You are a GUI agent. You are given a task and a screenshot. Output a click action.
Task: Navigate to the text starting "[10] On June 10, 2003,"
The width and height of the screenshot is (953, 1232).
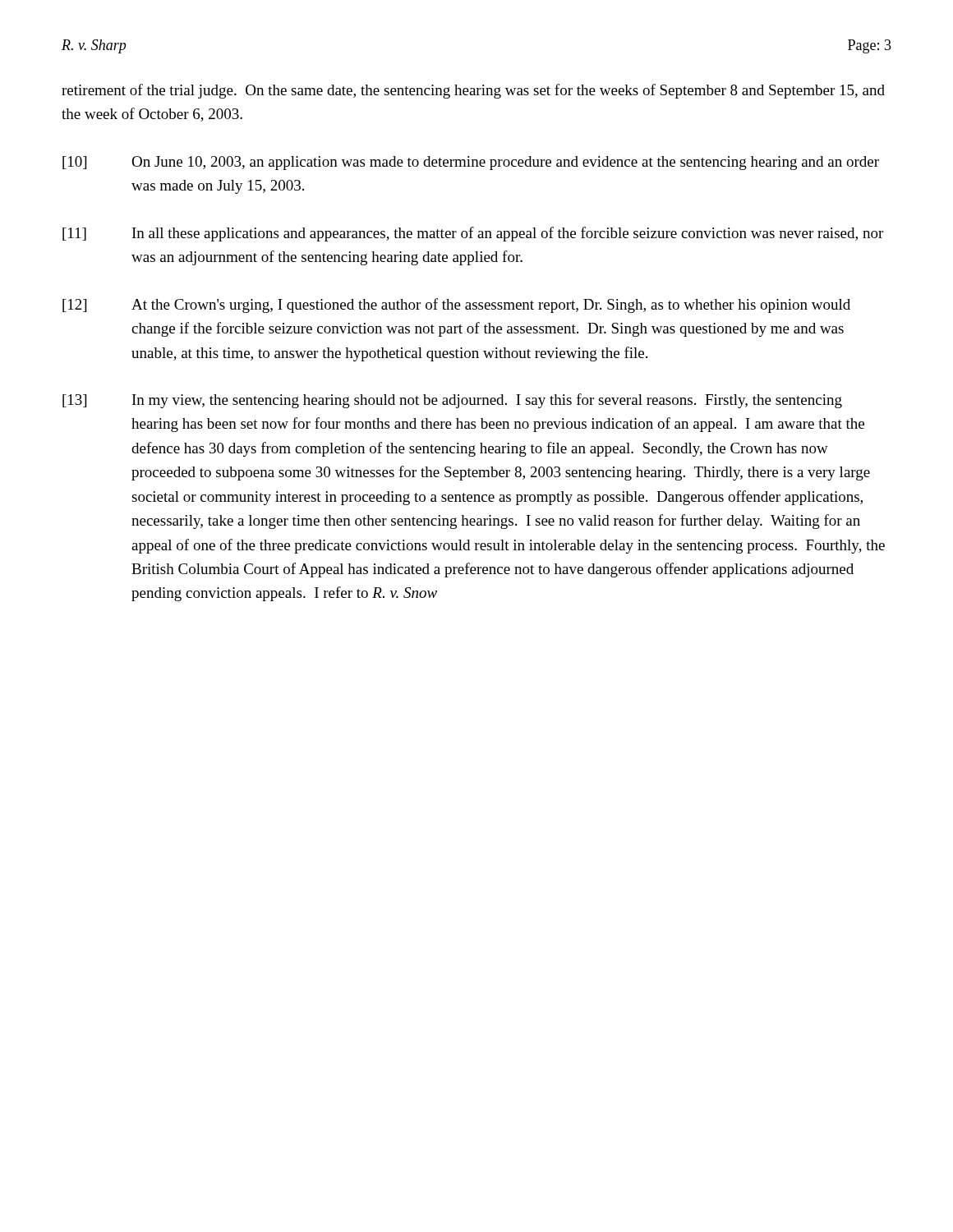click(x=476, y=174)
